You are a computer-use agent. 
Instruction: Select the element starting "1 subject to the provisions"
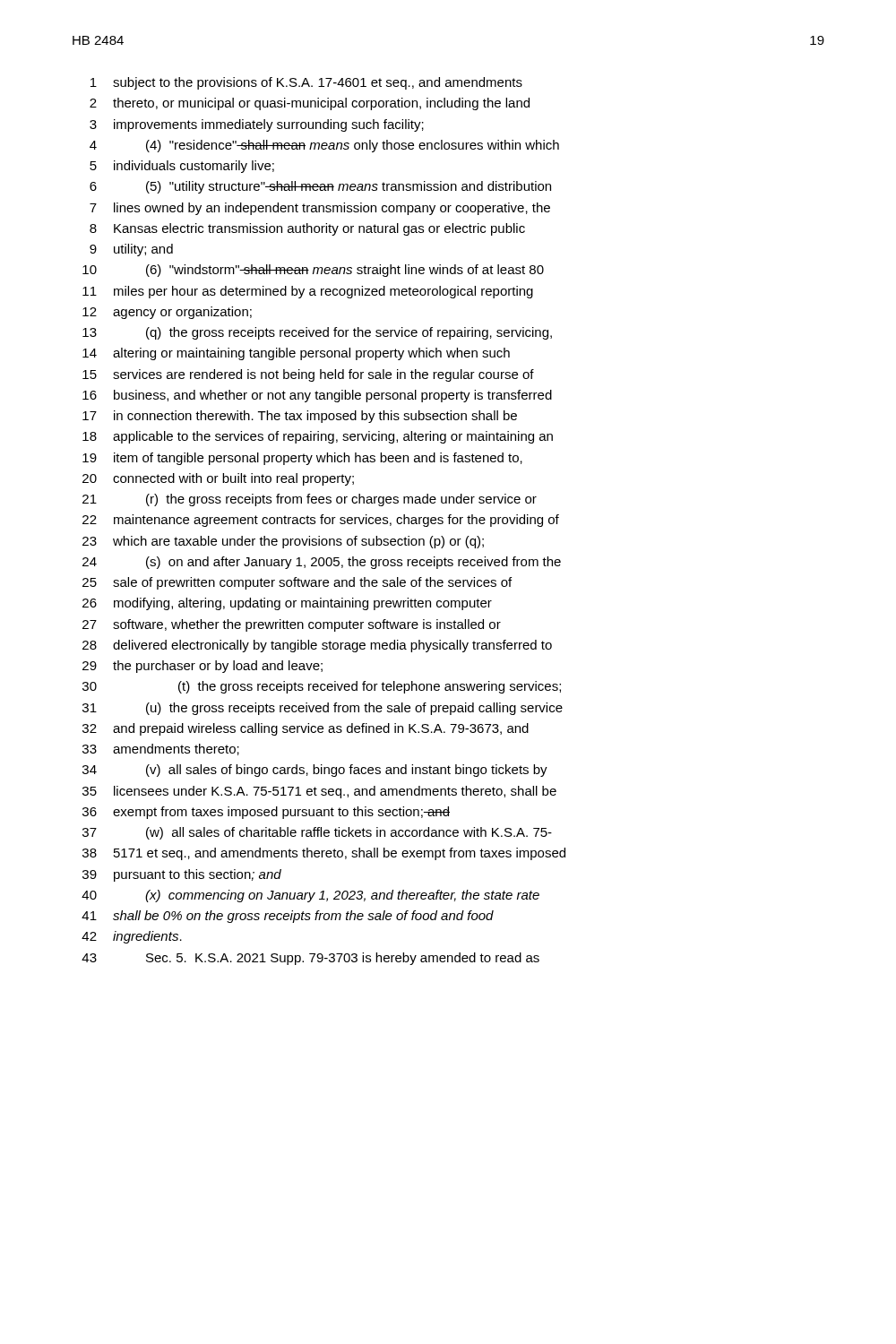448,520
